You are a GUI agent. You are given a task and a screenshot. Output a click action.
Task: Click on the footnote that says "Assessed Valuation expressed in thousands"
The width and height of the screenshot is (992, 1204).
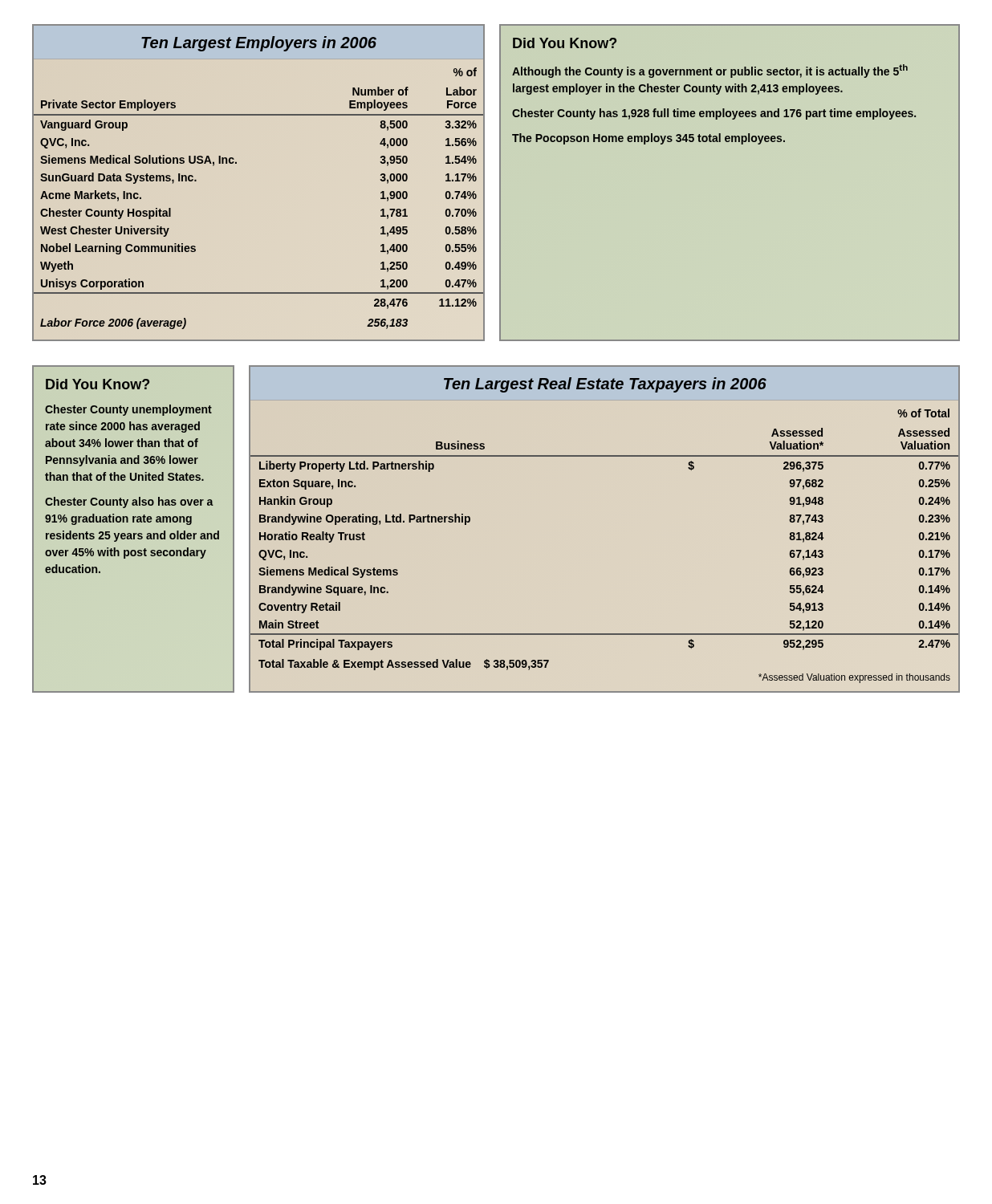tap(854, 677)
